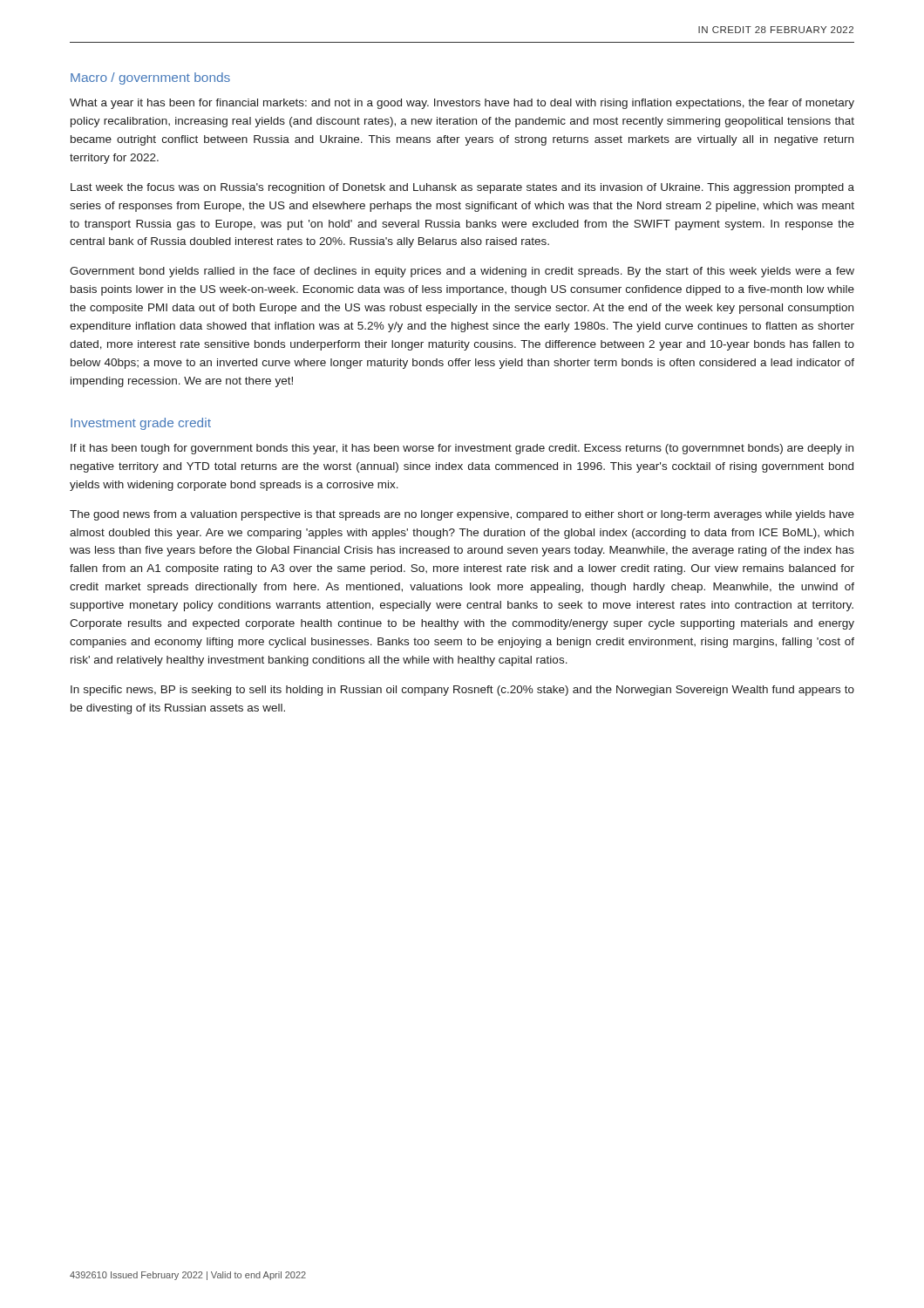
Task: Find the block on this page that starts "What a year it has been for"
Action: [x=462, y=130]
